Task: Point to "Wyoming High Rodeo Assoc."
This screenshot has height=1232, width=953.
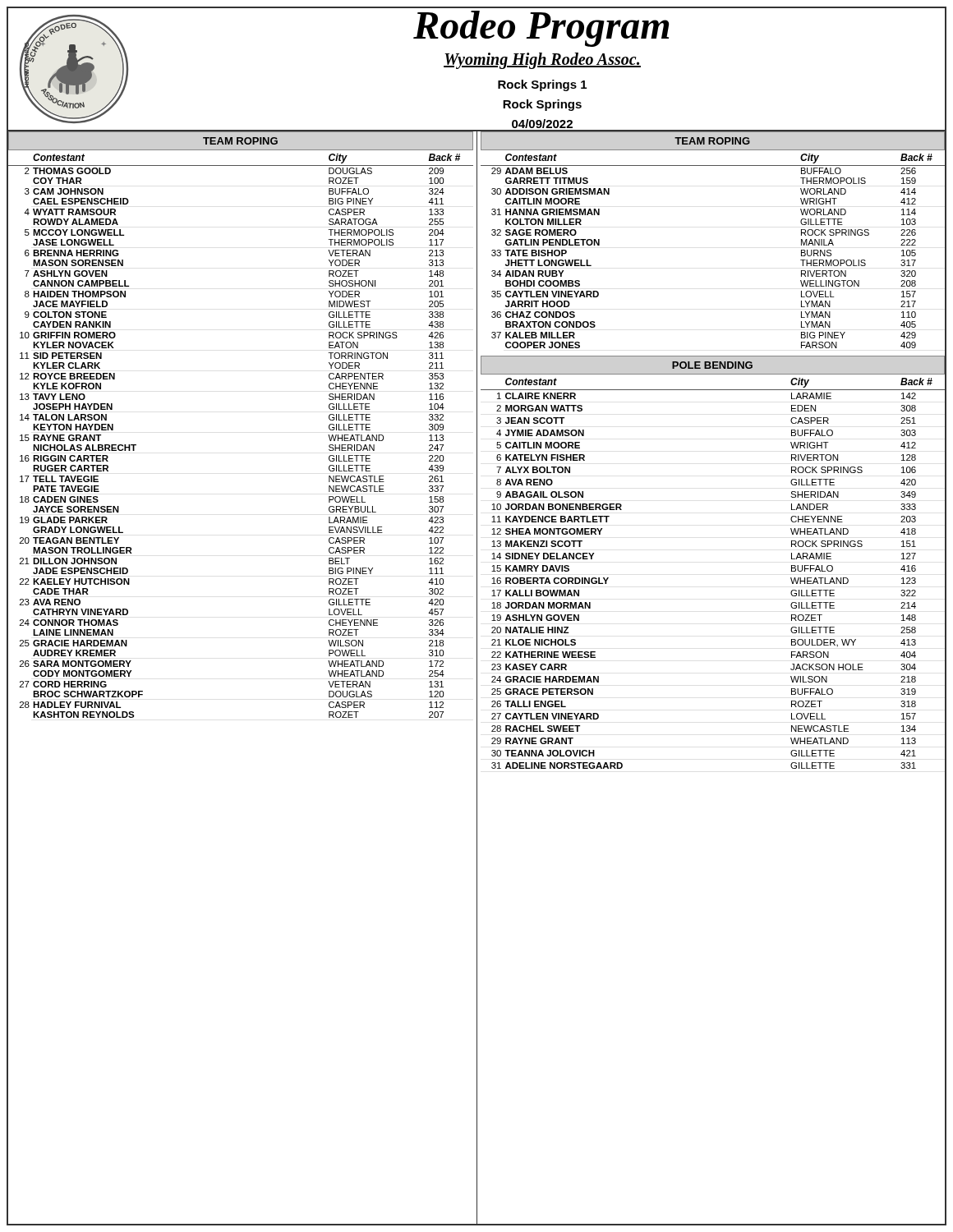Action: coord(542,59)
